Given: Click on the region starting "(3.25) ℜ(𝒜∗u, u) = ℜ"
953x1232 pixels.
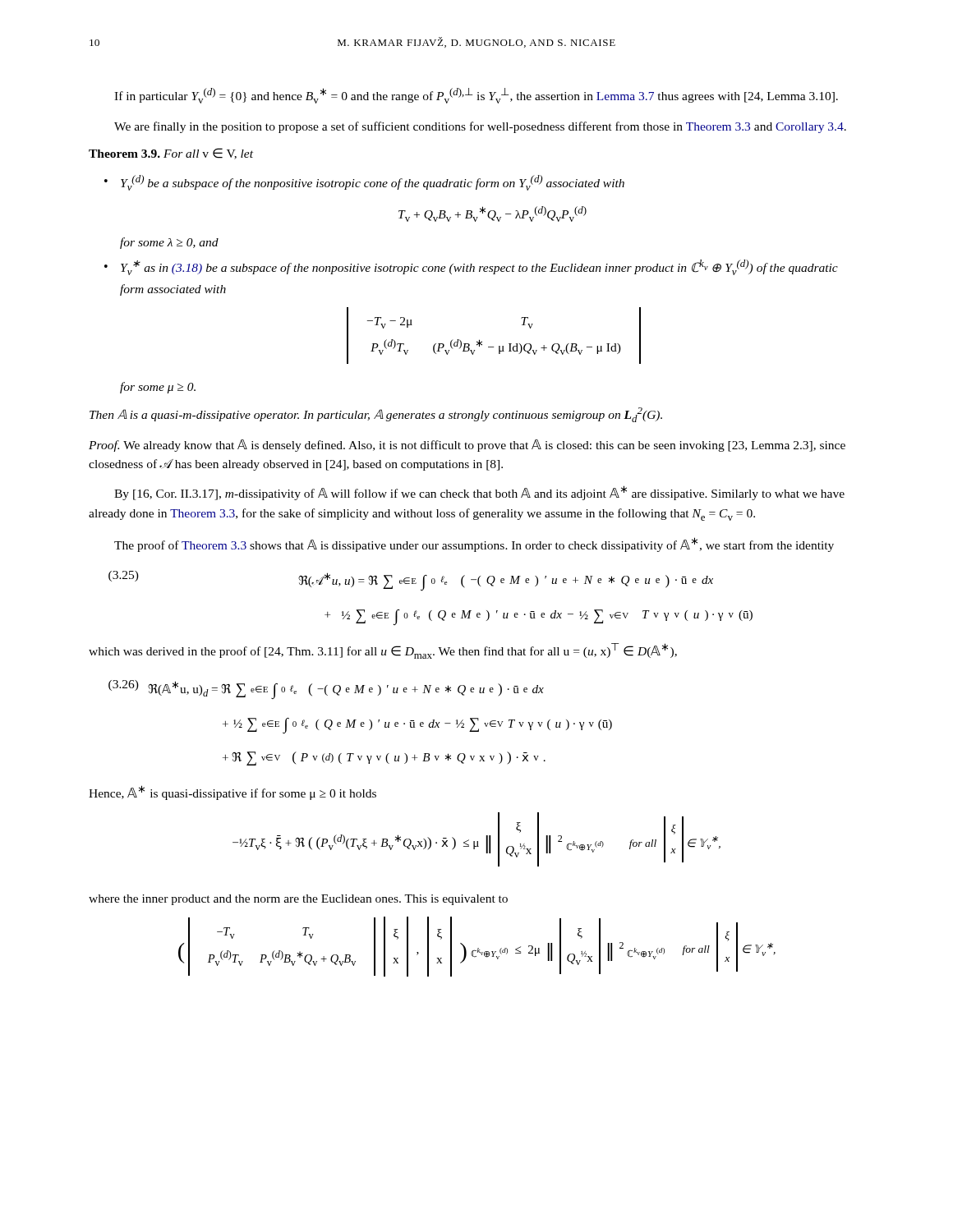Looking at the screenshot, I should point(411,581).
